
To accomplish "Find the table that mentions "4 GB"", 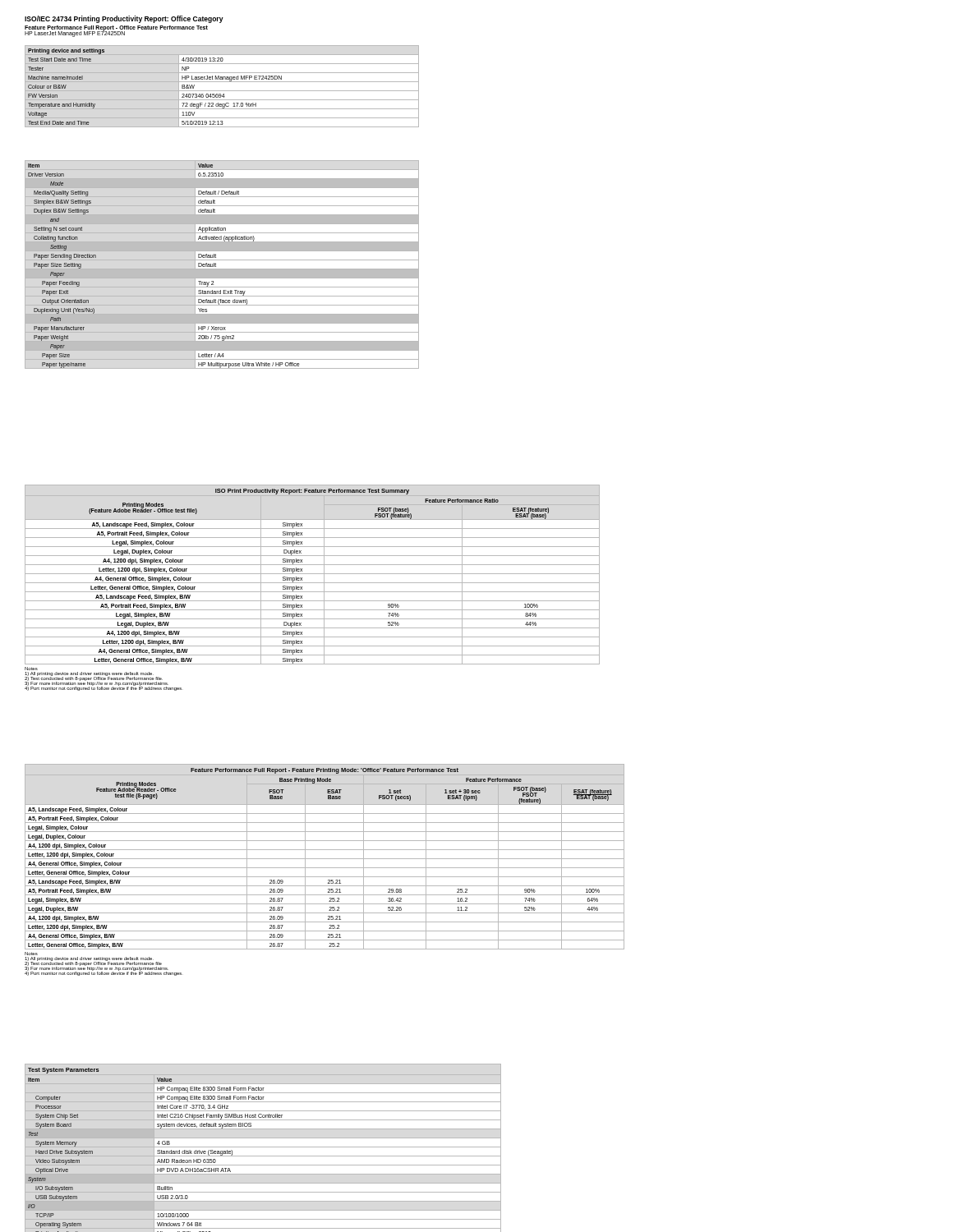I will pos(263,1148).
